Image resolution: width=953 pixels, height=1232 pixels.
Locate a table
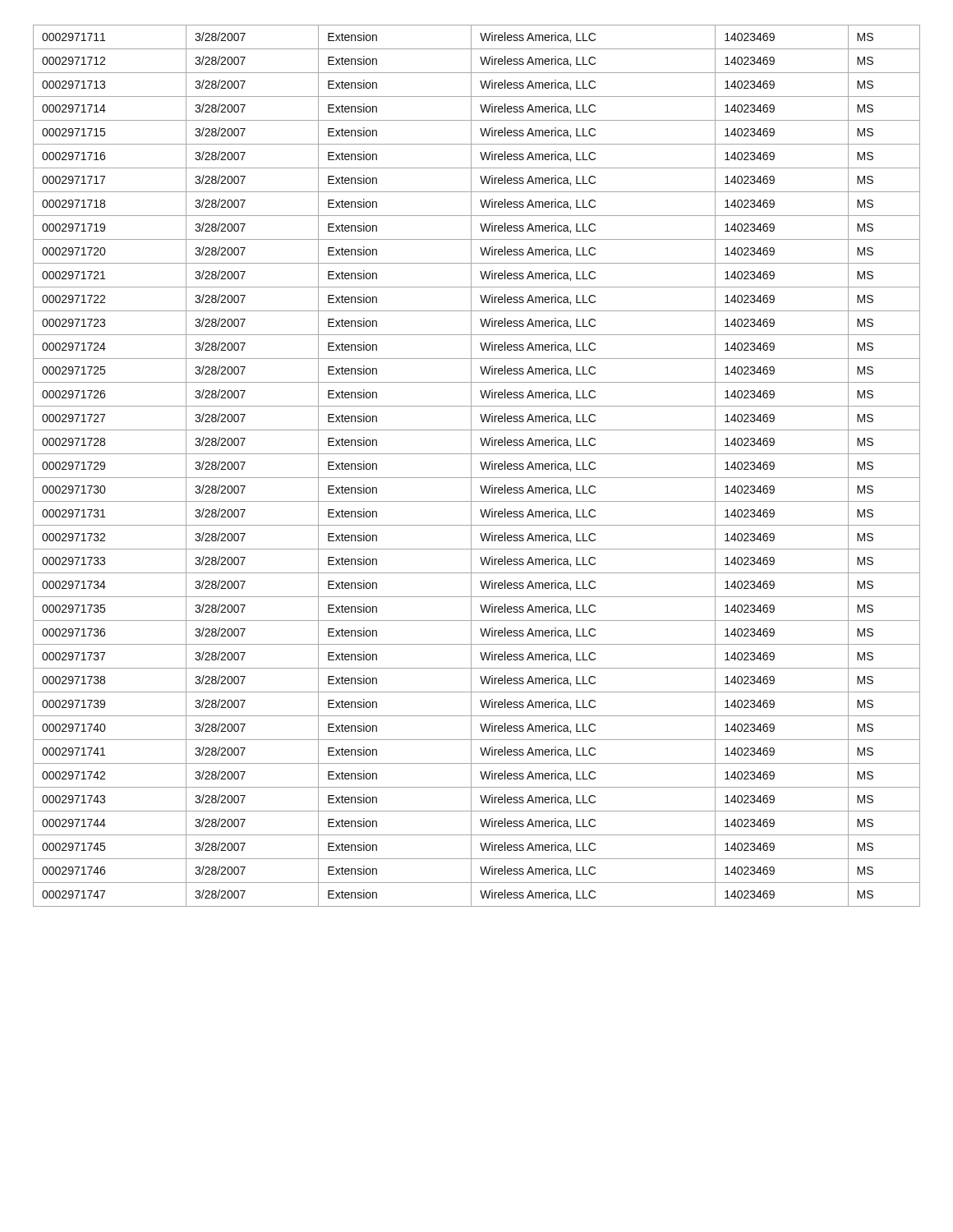476,466
